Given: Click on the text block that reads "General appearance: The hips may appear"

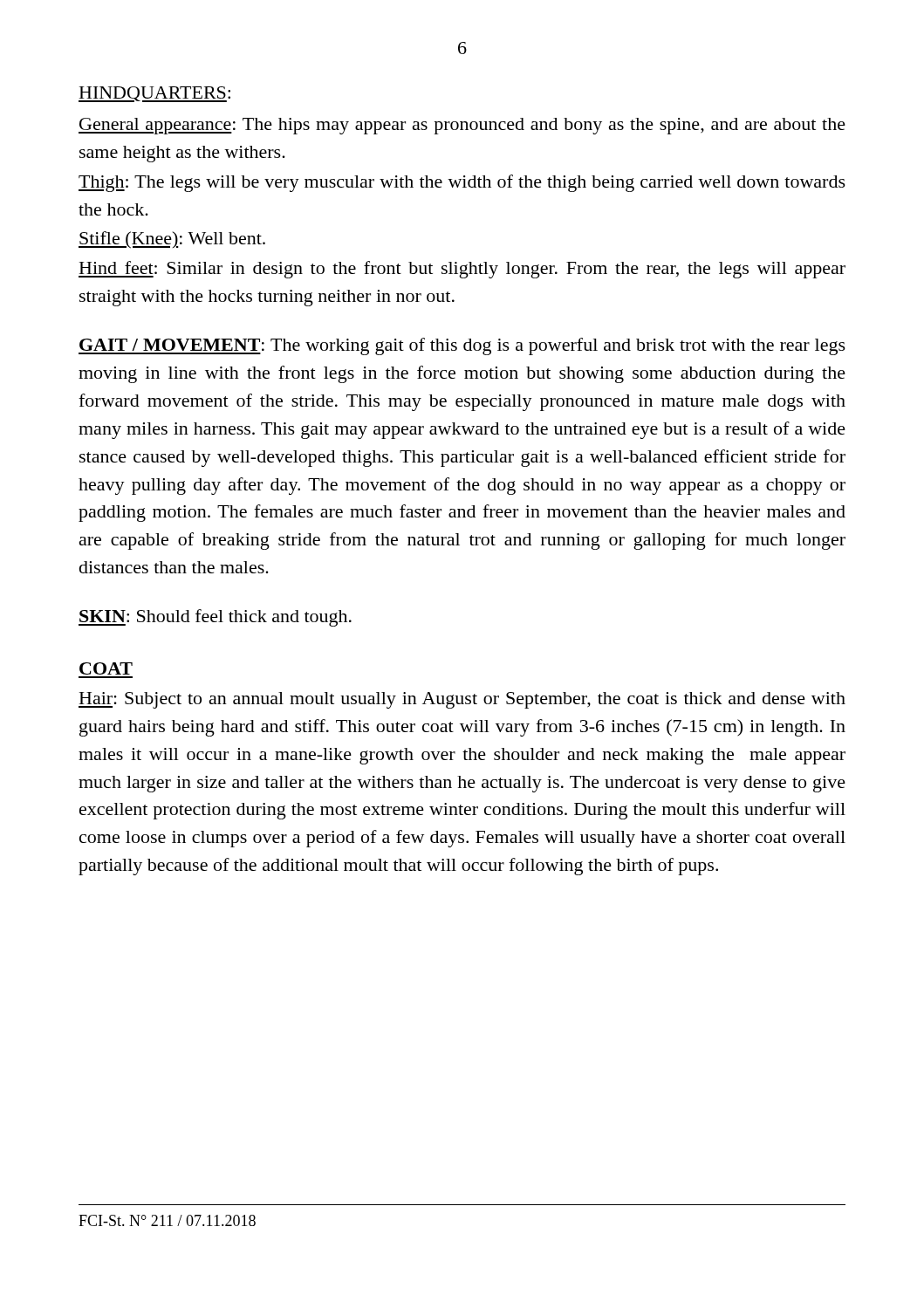Looking at the screenshot, I should pos(462,137).
